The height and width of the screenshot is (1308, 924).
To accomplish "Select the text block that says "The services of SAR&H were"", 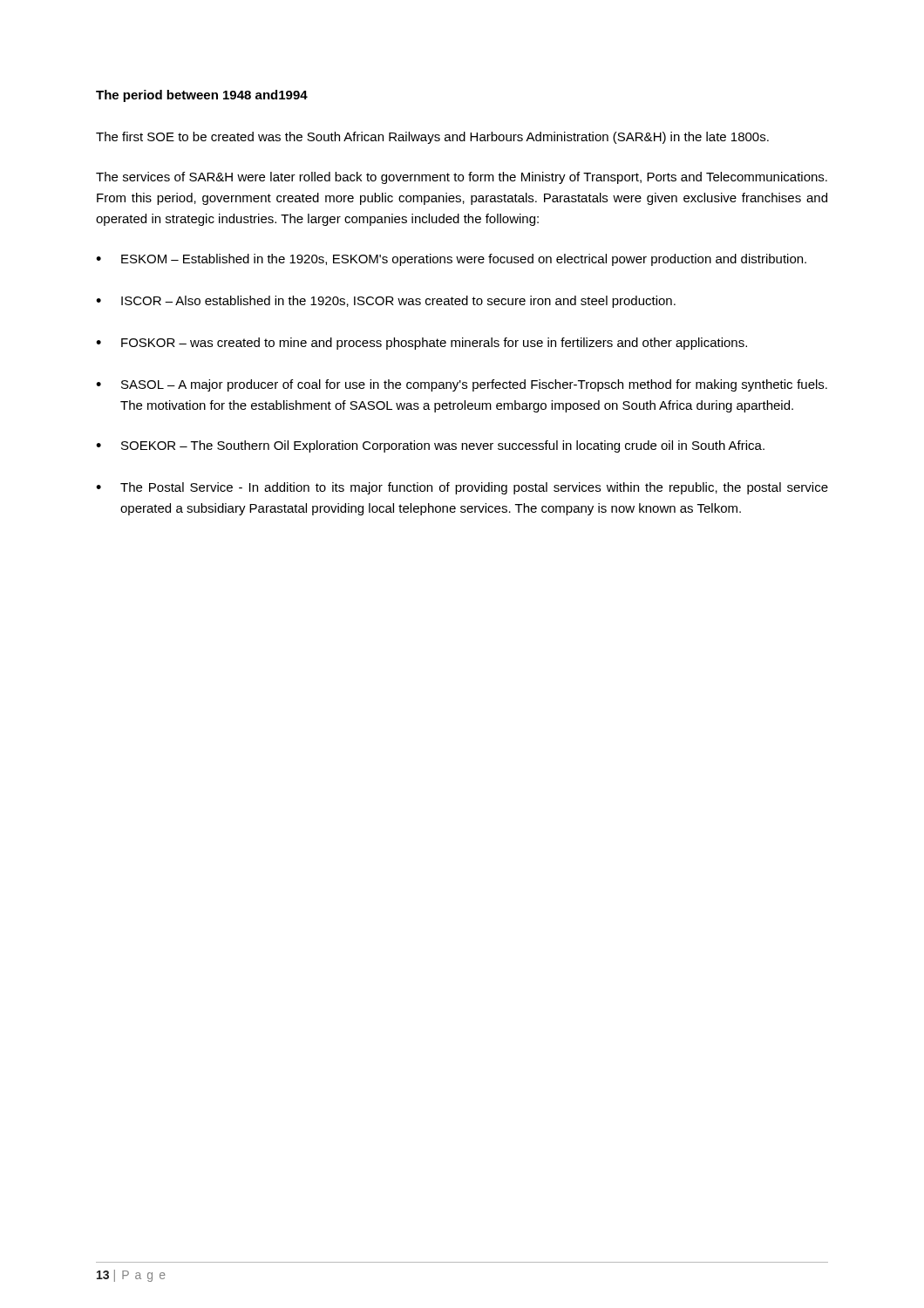I will pos(462,198).
